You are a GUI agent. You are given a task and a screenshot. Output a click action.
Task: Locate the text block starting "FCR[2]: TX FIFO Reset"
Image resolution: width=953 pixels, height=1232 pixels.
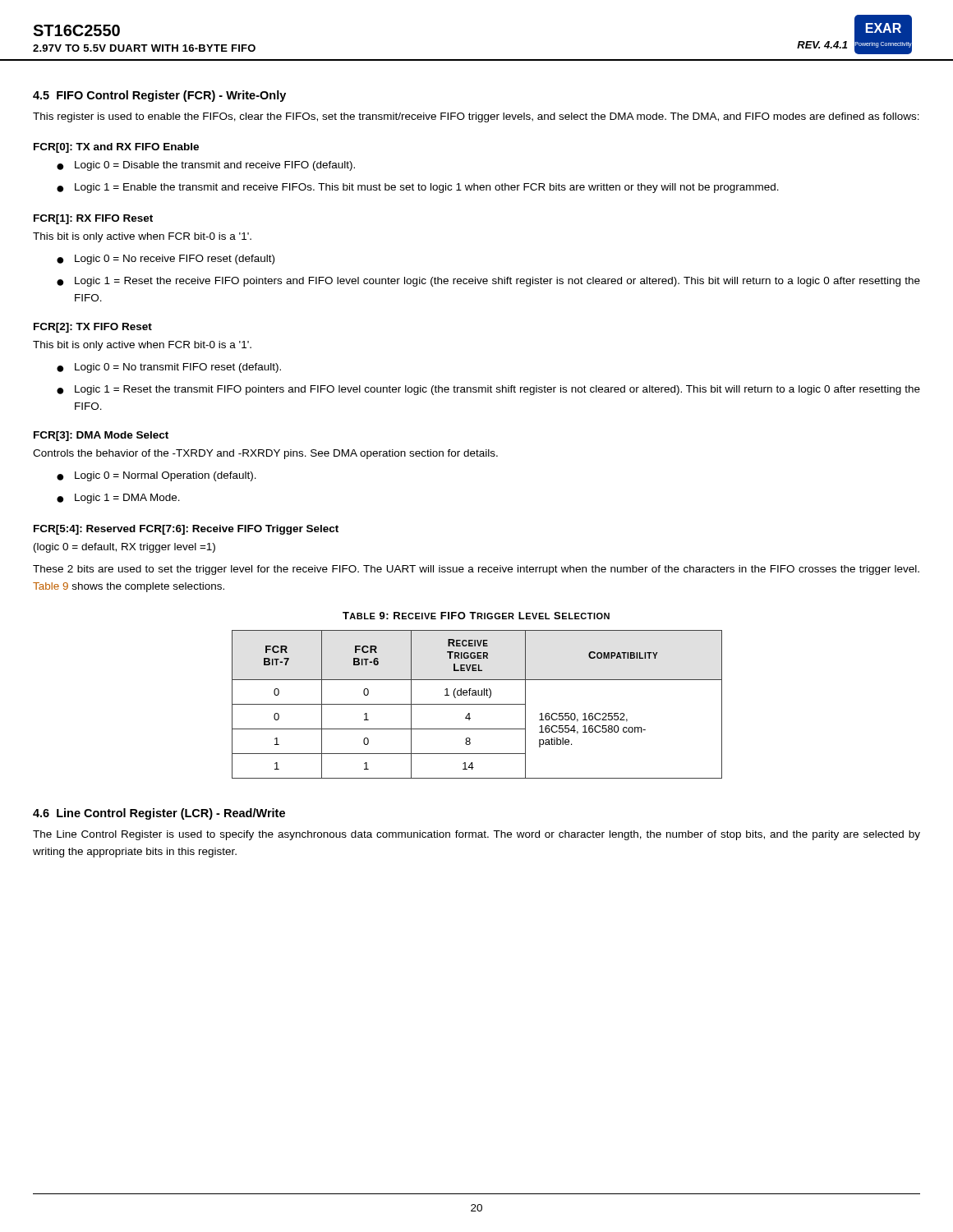(92, 326)
